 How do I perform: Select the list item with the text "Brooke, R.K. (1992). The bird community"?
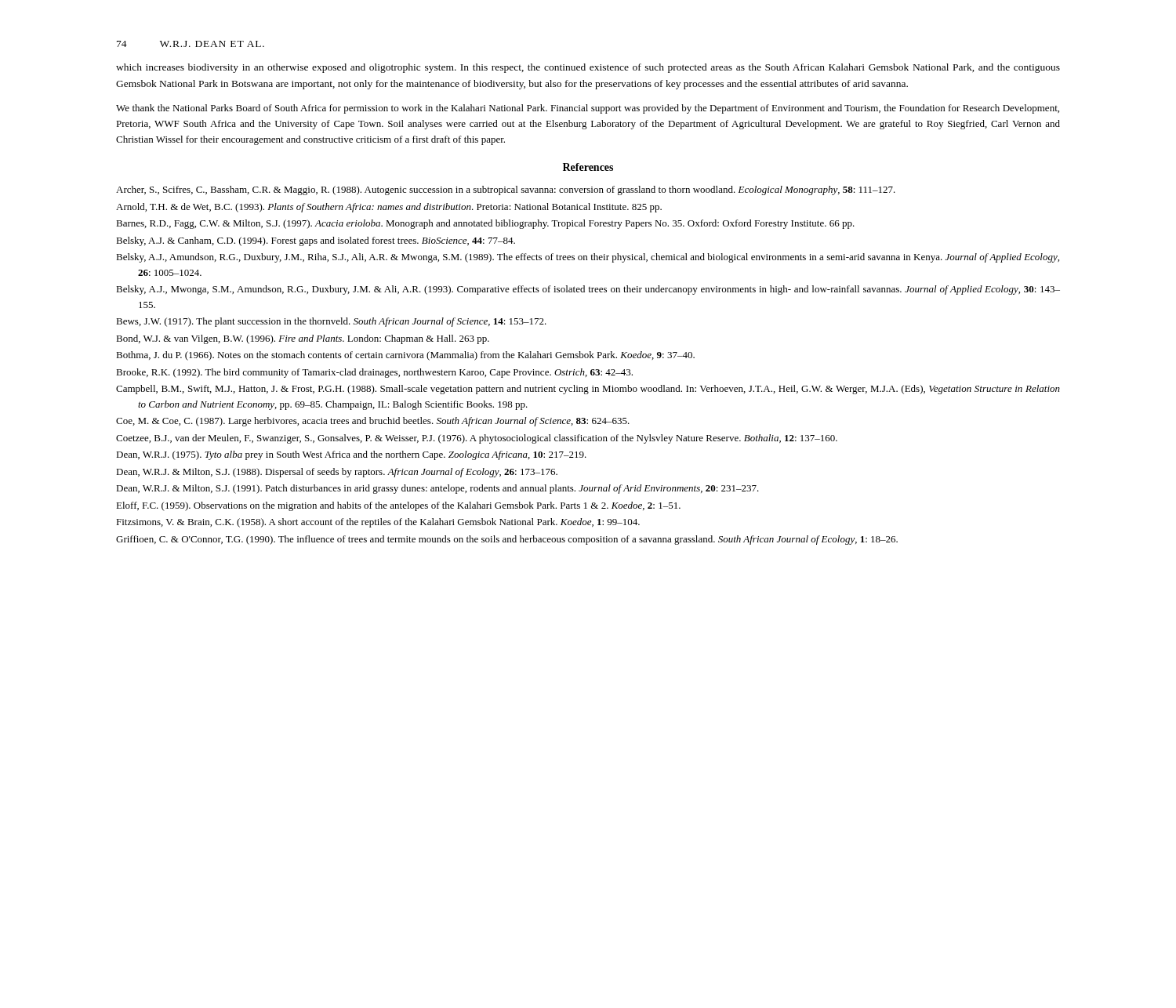click(x=375, y=372)
